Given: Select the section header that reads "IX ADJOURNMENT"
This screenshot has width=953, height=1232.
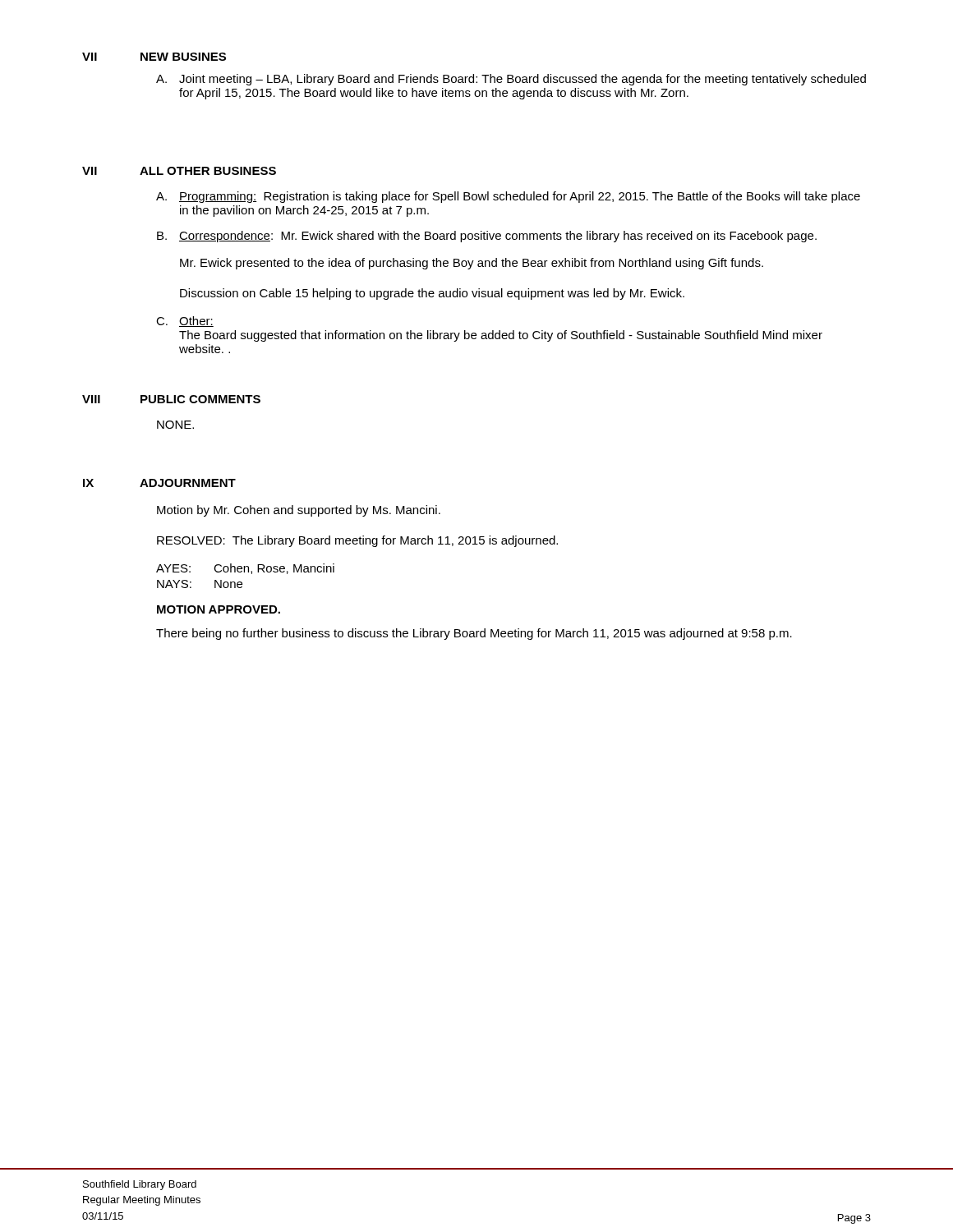Looking at the screenshot, I should tap(159, 483).
